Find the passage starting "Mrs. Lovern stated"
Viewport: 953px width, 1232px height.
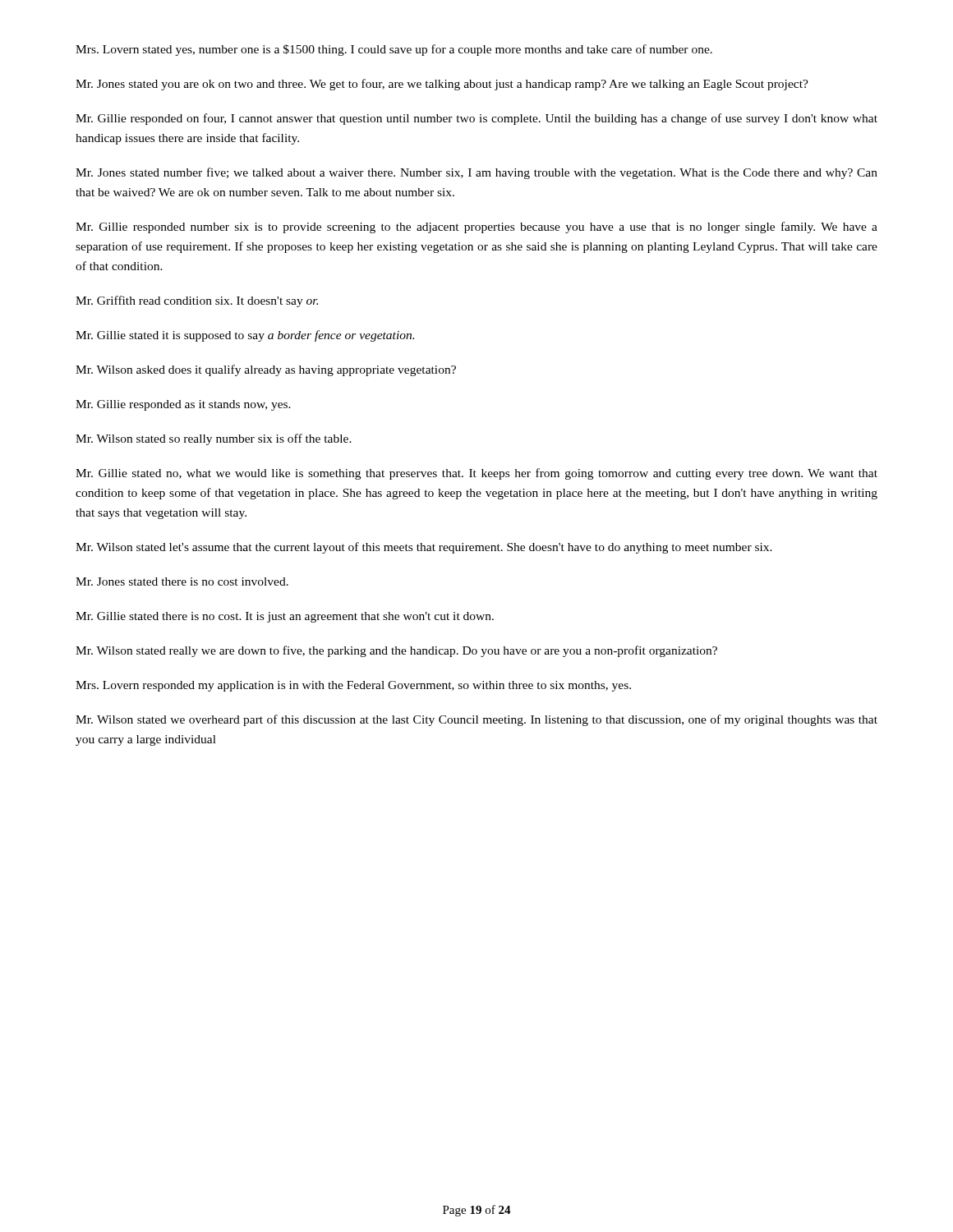pyautogui.click(x=394, y=49)
